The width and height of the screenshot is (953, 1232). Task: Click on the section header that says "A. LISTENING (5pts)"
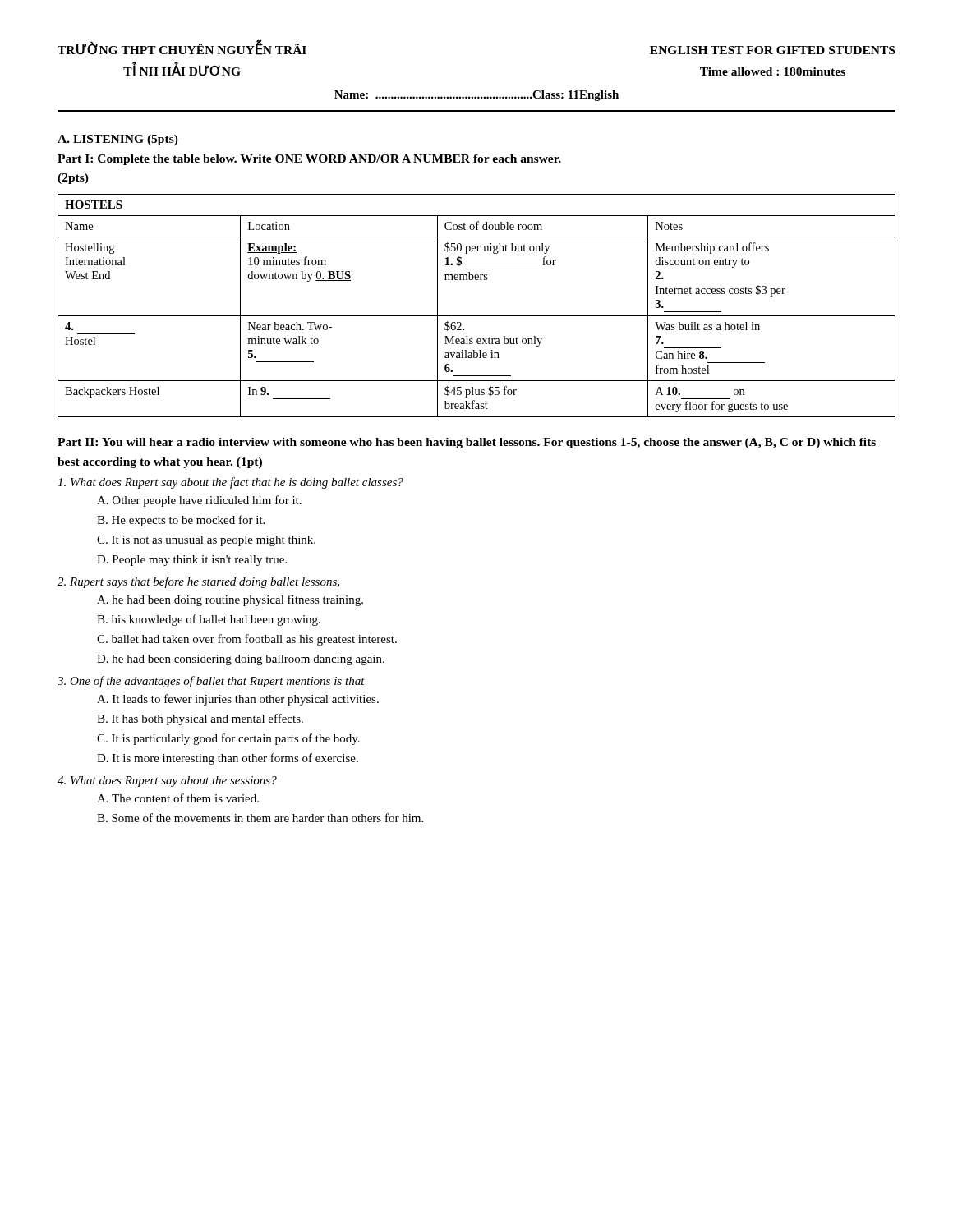pos(118,139)
